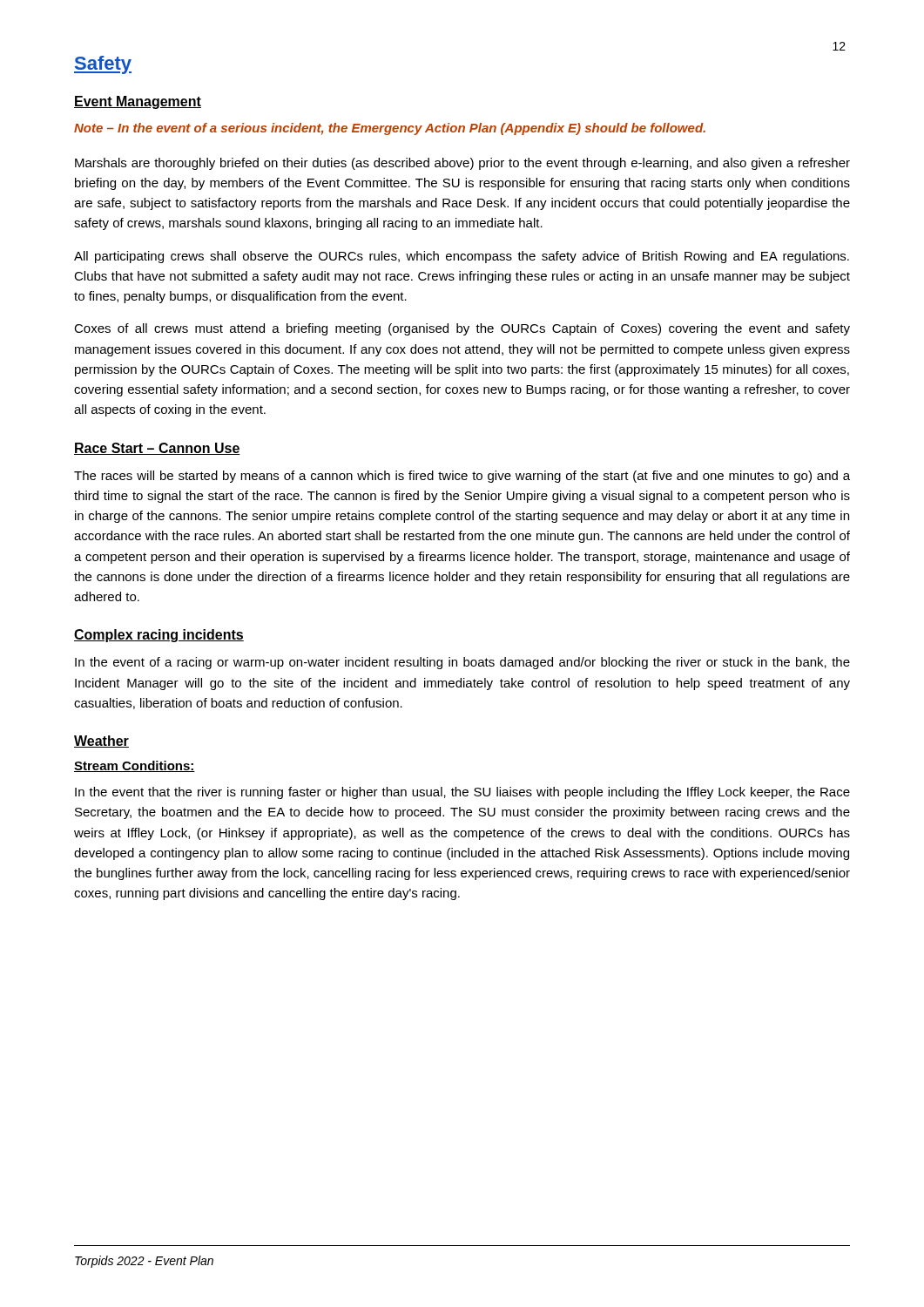Viewport: 924px width, 1307px height.
Task: Click on the text block with the text "All participating crews shall observe the OURCs rules,"
Action: [462, 276]
